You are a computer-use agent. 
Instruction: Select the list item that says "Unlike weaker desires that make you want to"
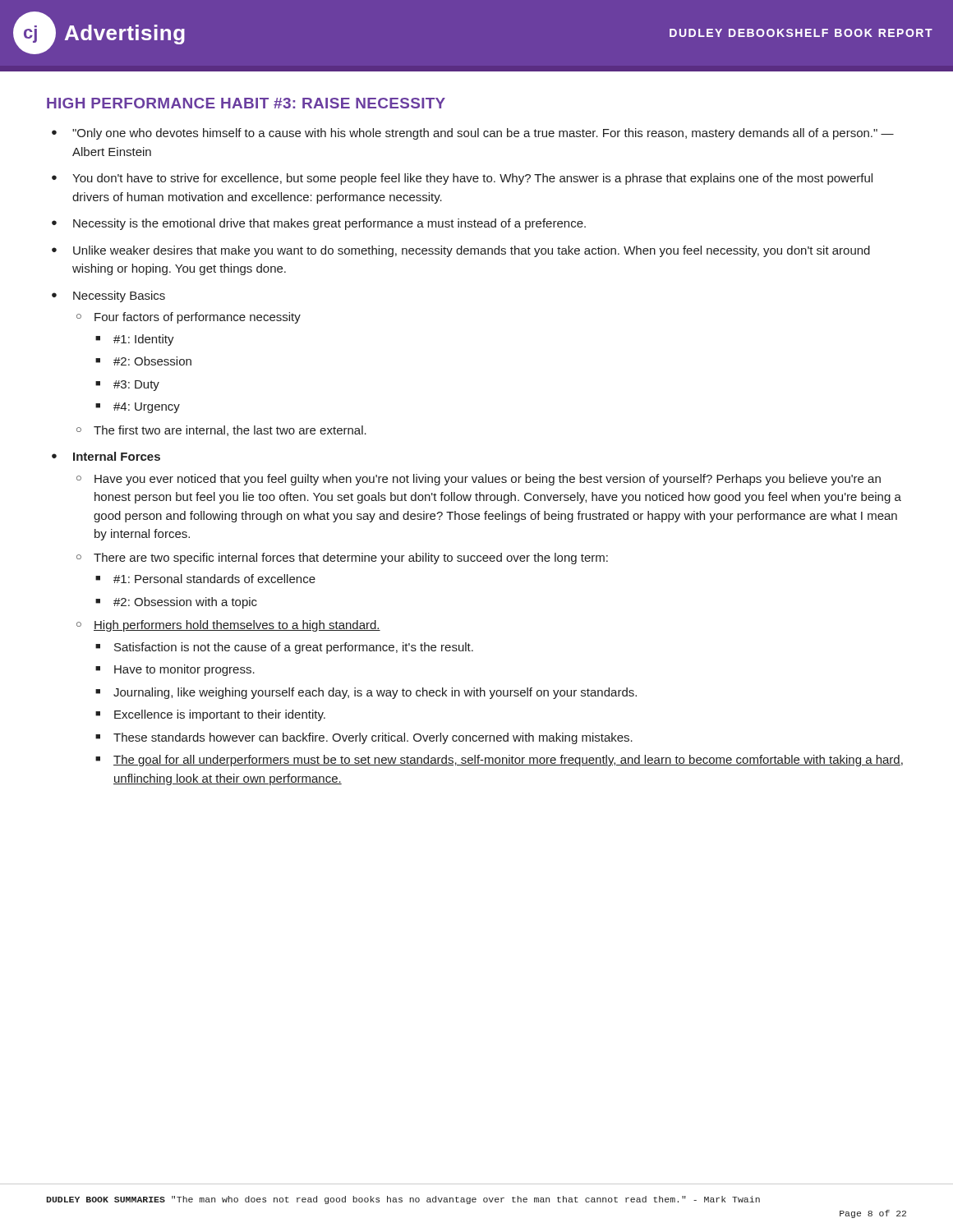pos(471,259)
